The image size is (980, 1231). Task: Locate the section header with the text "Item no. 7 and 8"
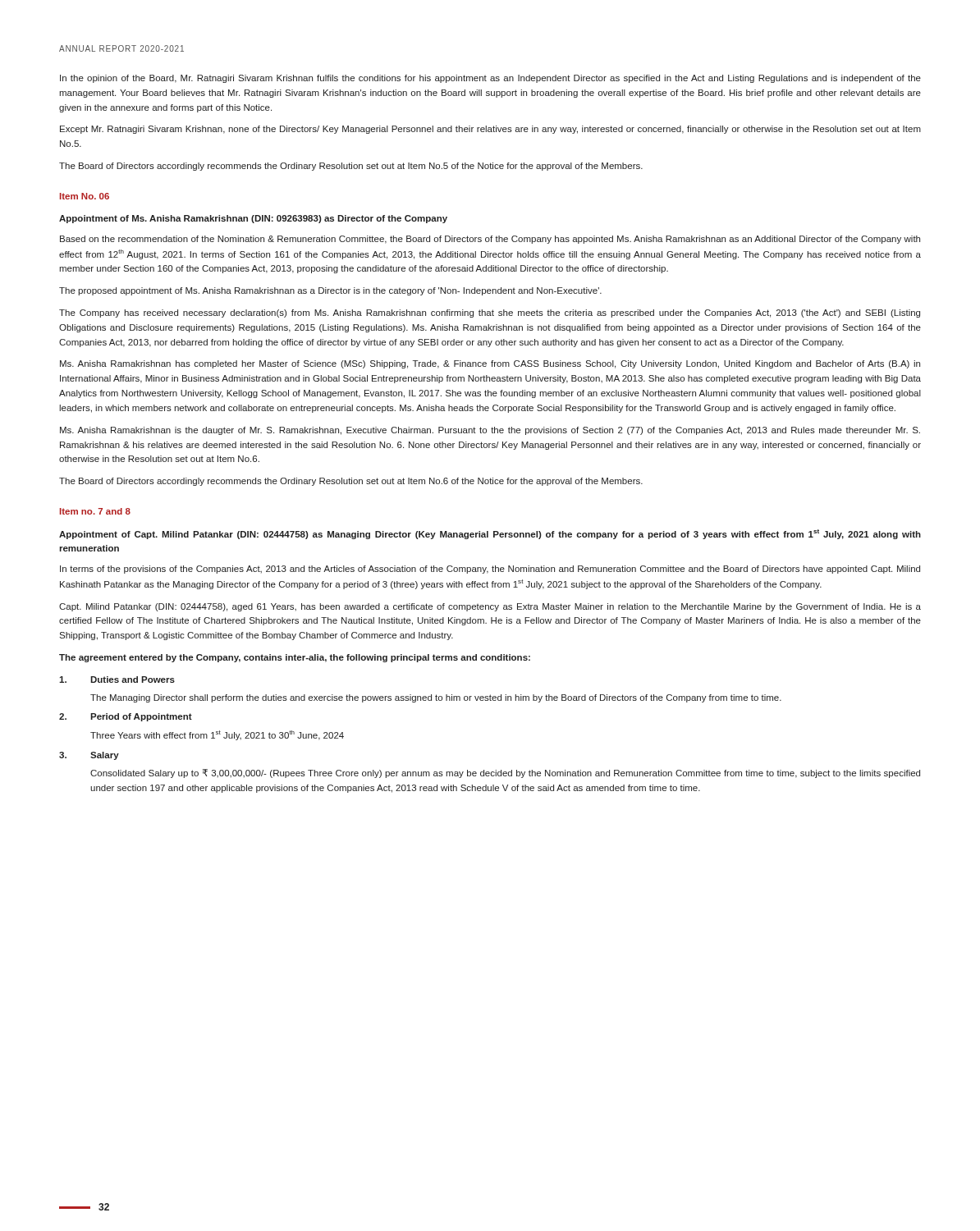95,512
